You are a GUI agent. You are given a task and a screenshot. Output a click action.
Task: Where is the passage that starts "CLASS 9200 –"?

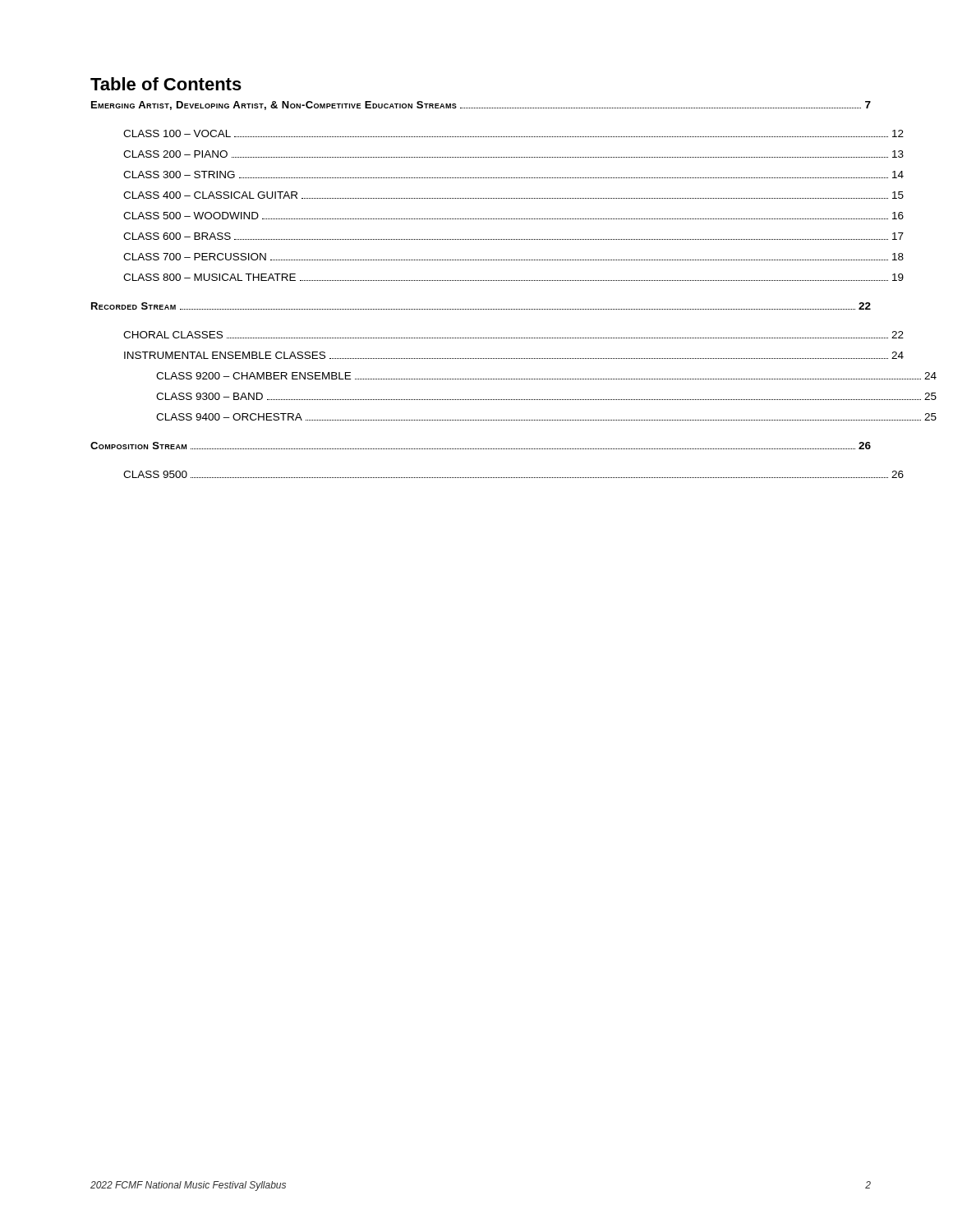546,376
